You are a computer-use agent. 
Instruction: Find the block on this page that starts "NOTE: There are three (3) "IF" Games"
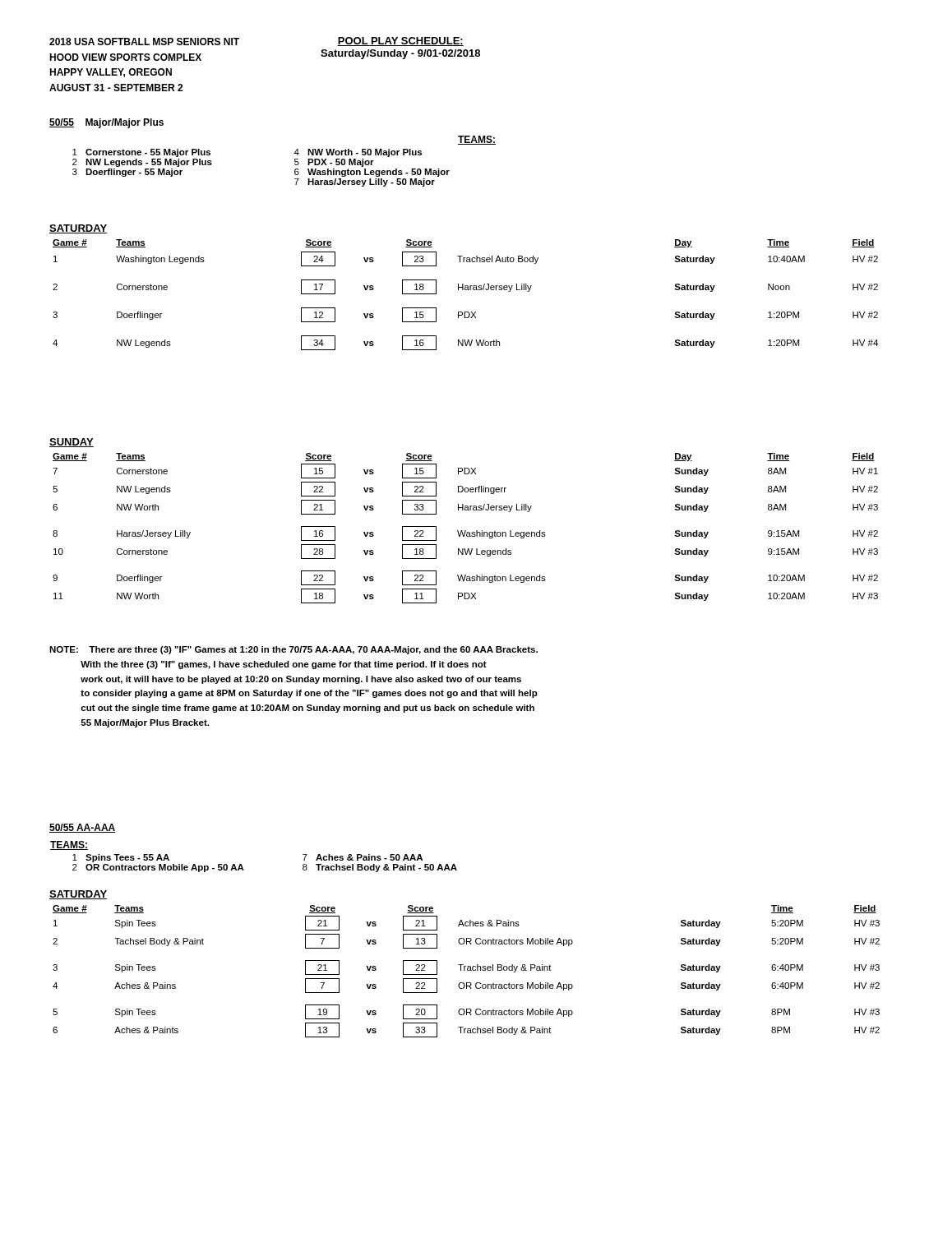pyautogui.click(x=294, y=686)
